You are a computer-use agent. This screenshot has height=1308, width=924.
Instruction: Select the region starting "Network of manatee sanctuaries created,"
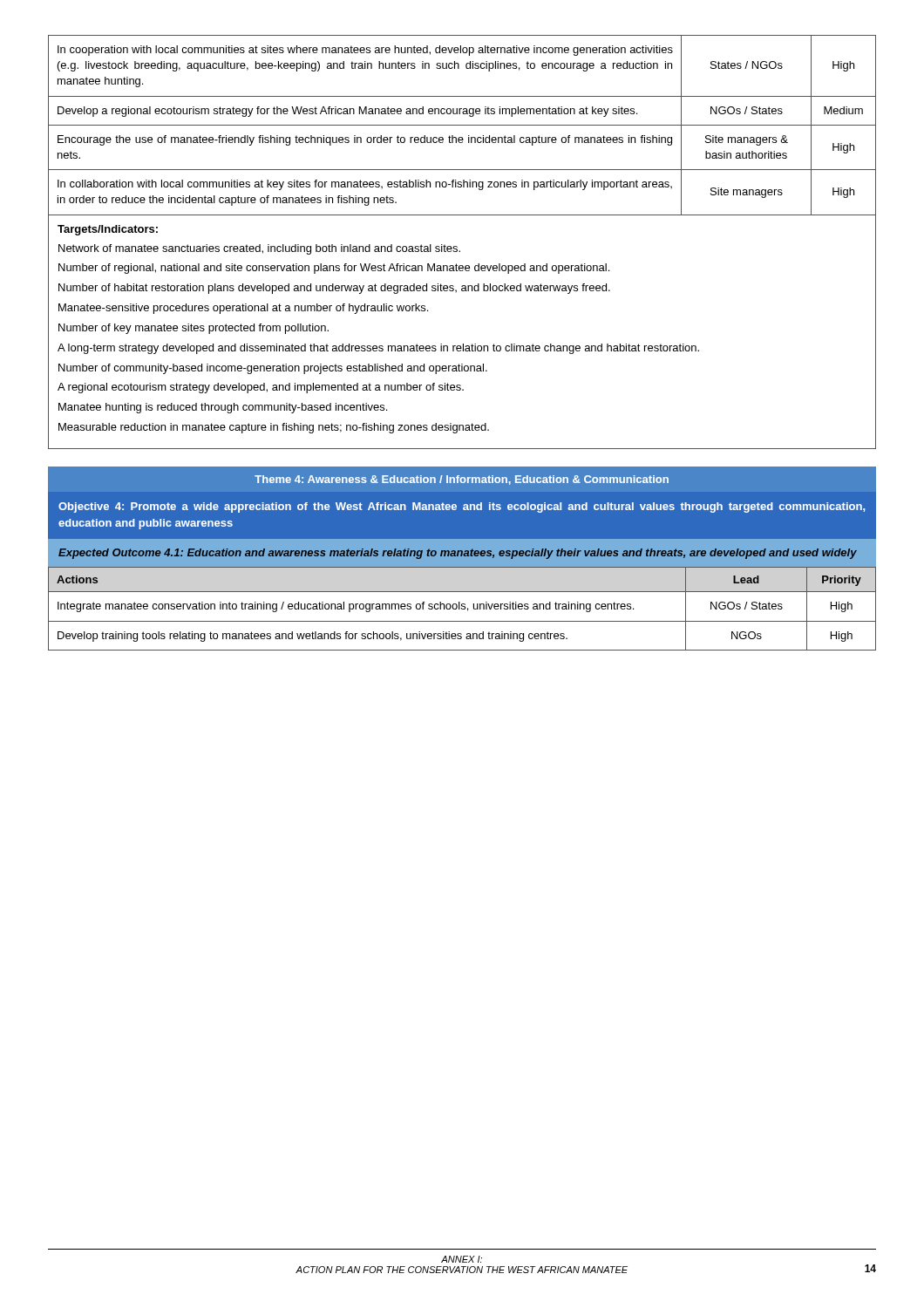point(462,248)
